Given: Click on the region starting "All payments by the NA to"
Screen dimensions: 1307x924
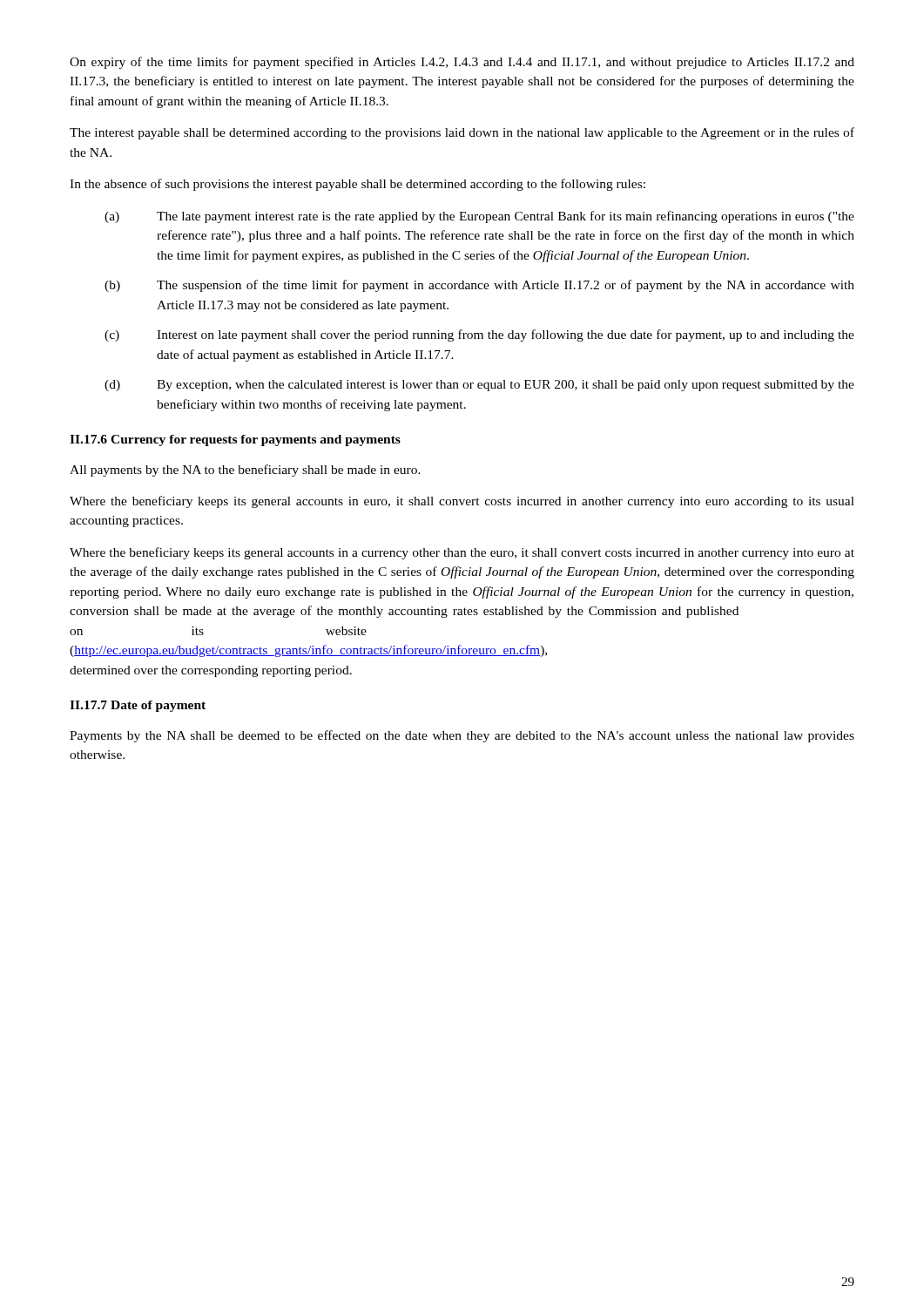Looking at the screenshot, I should (x=245, y=471).
